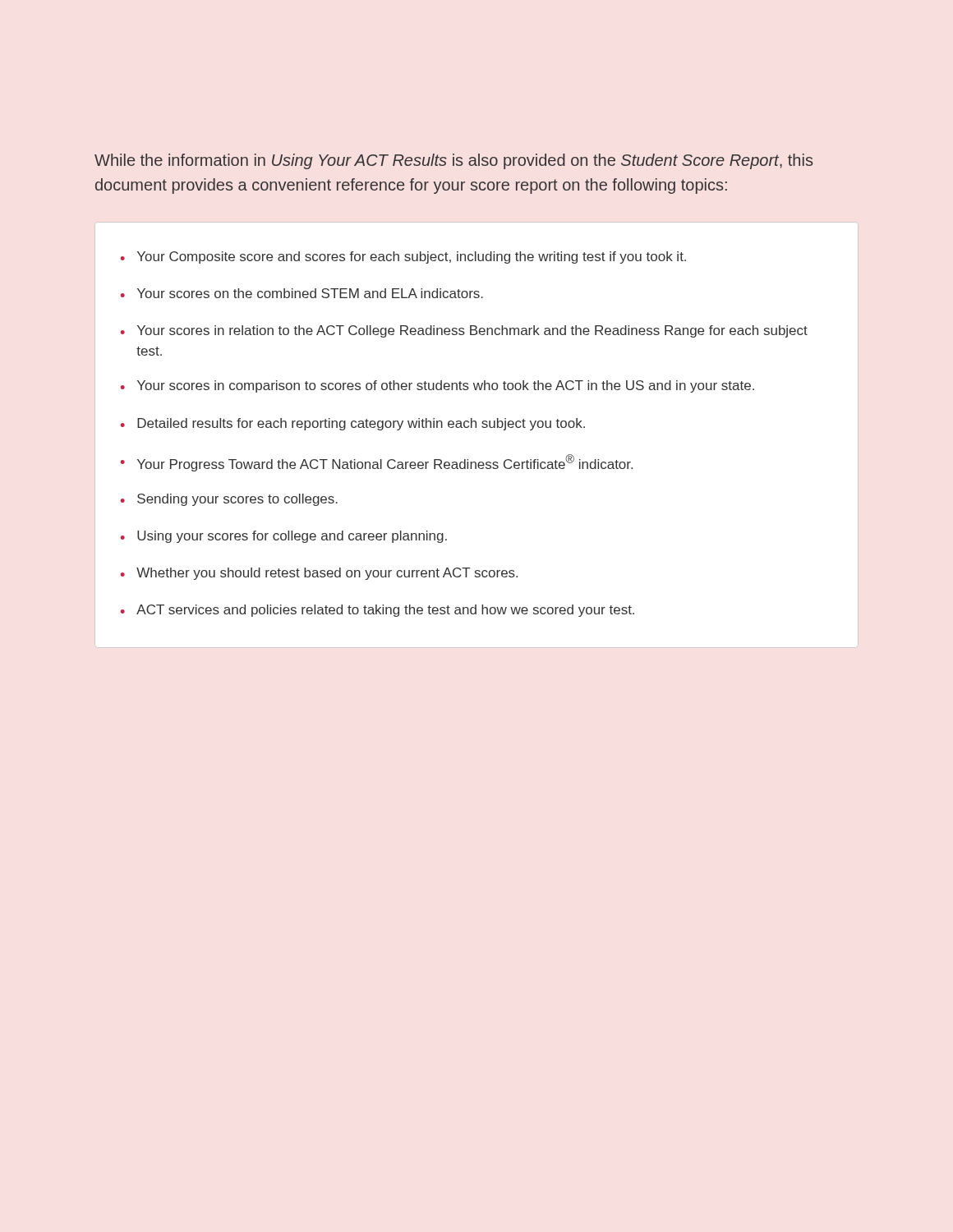Find the block on this page that starts "• Your scores in relation to the"

click(x=472, y=342)
